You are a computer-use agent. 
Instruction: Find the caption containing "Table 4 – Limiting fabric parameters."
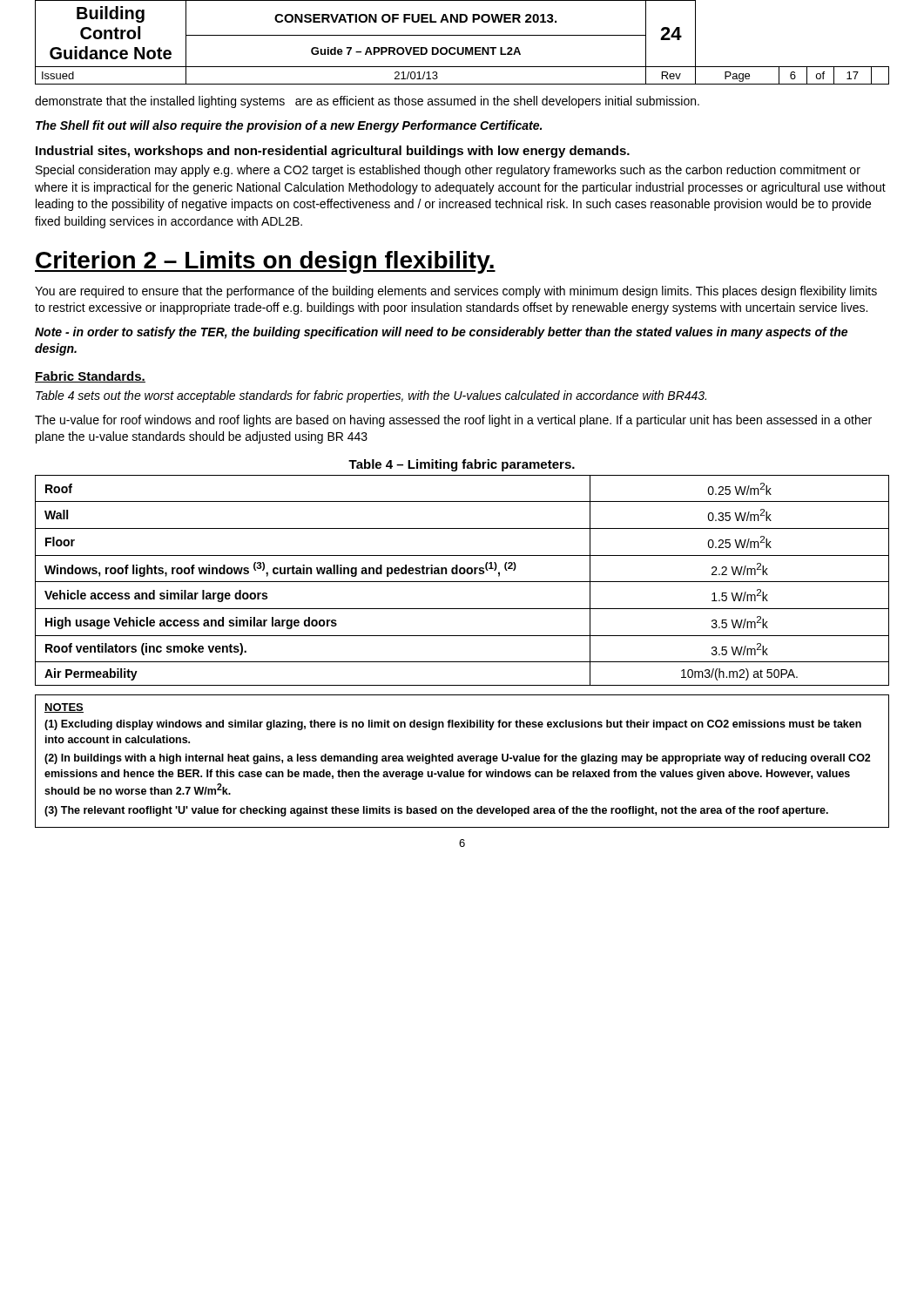[462, 464]
